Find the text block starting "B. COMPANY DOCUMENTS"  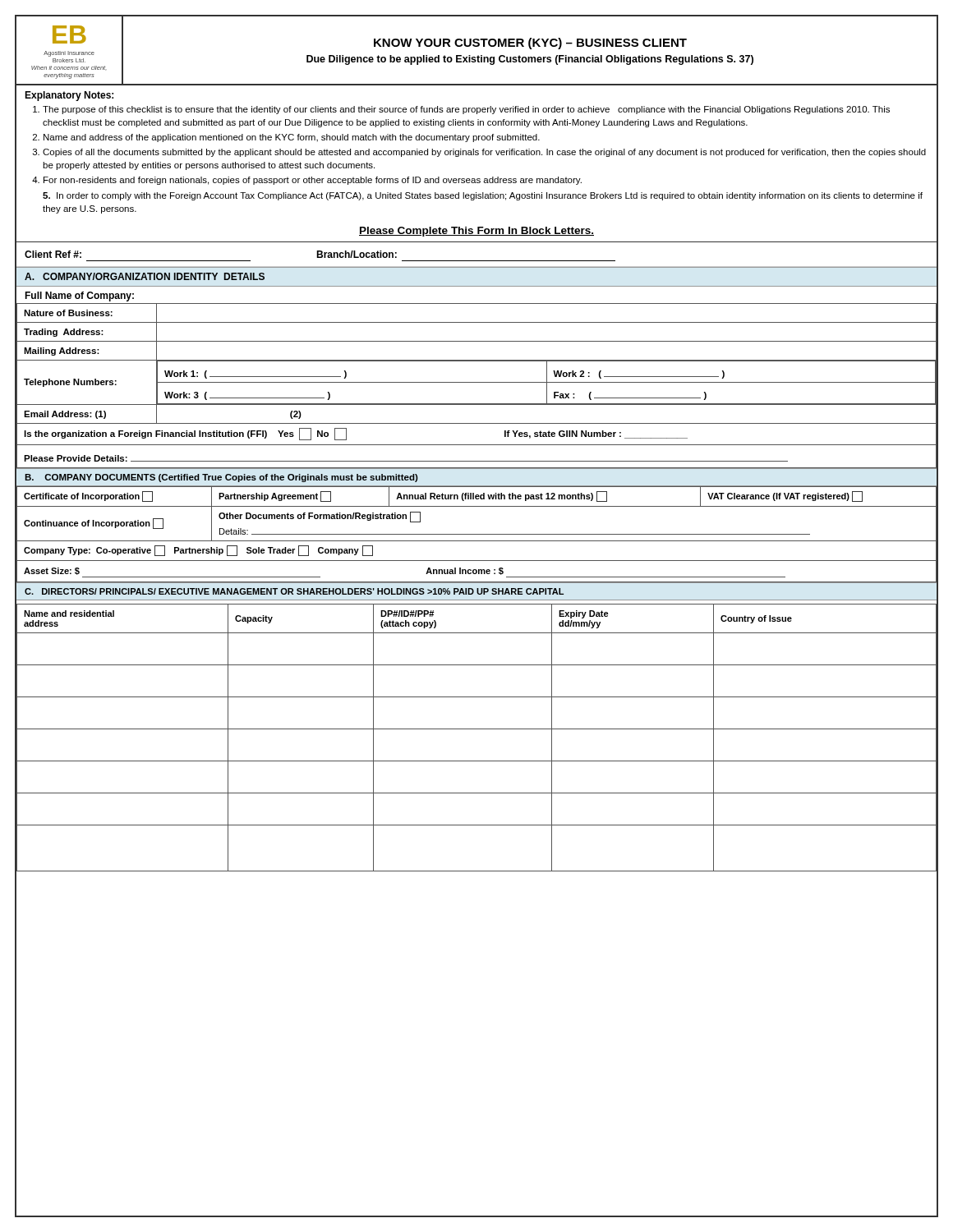click(x=221, y=477)
